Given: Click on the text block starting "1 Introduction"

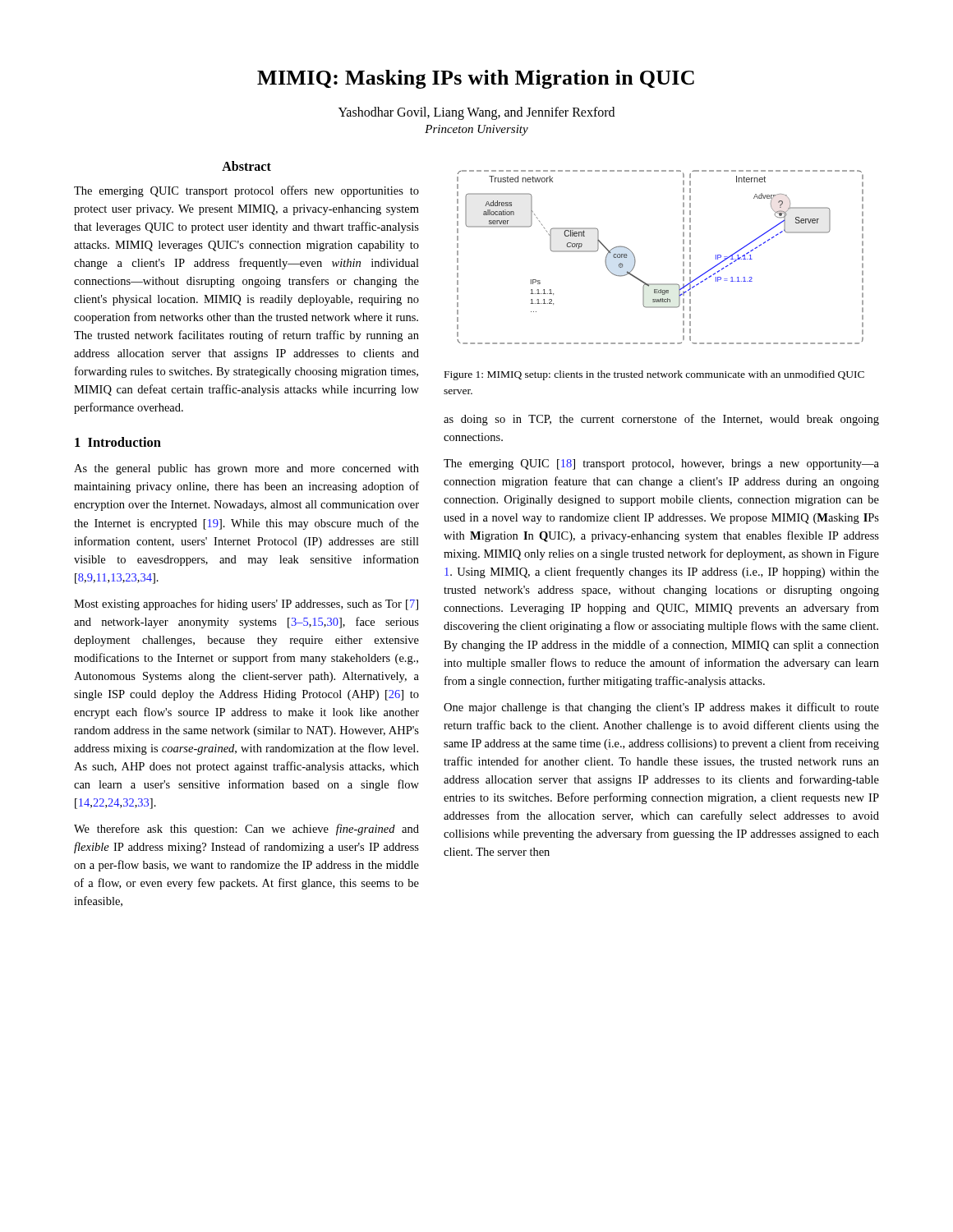Looking at the screenshot, I should [x=118, y=443].
